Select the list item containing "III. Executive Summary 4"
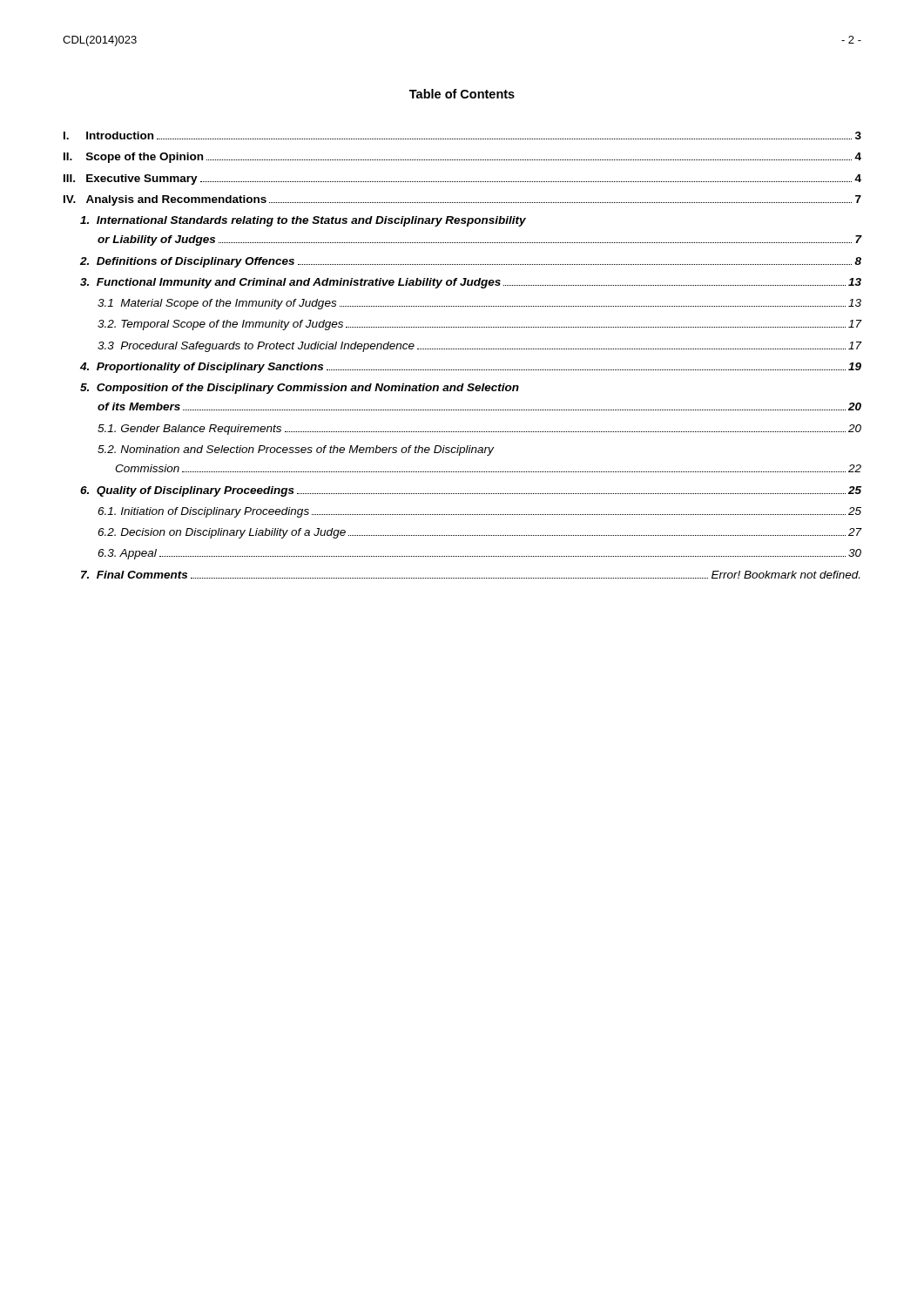This screenshot has width=924, height=1307. [462, 178]
